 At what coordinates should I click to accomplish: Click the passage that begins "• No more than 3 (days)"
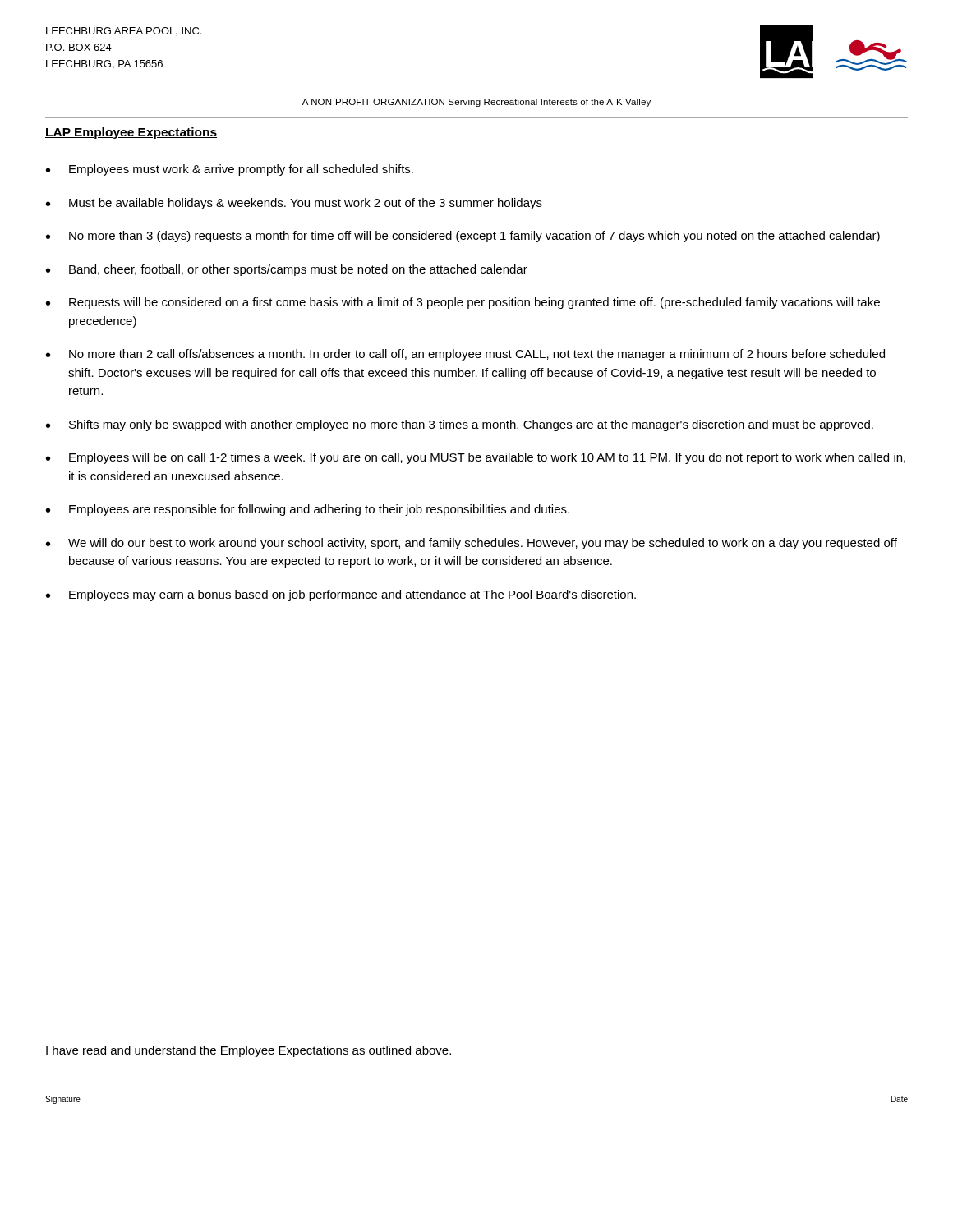[476, 236]
